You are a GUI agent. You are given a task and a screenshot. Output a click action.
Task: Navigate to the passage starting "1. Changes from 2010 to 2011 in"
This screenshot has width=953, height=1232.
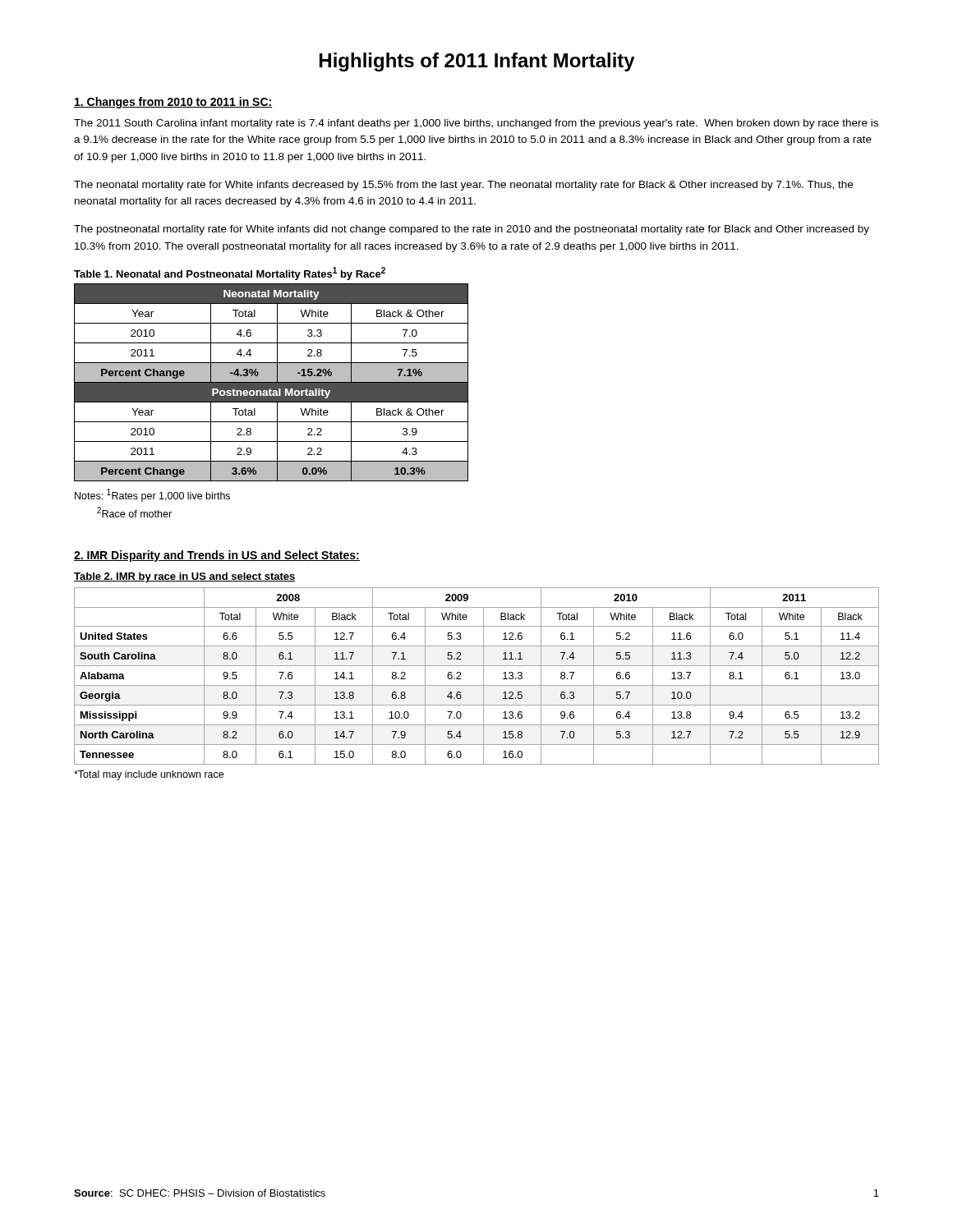point(173,103)
